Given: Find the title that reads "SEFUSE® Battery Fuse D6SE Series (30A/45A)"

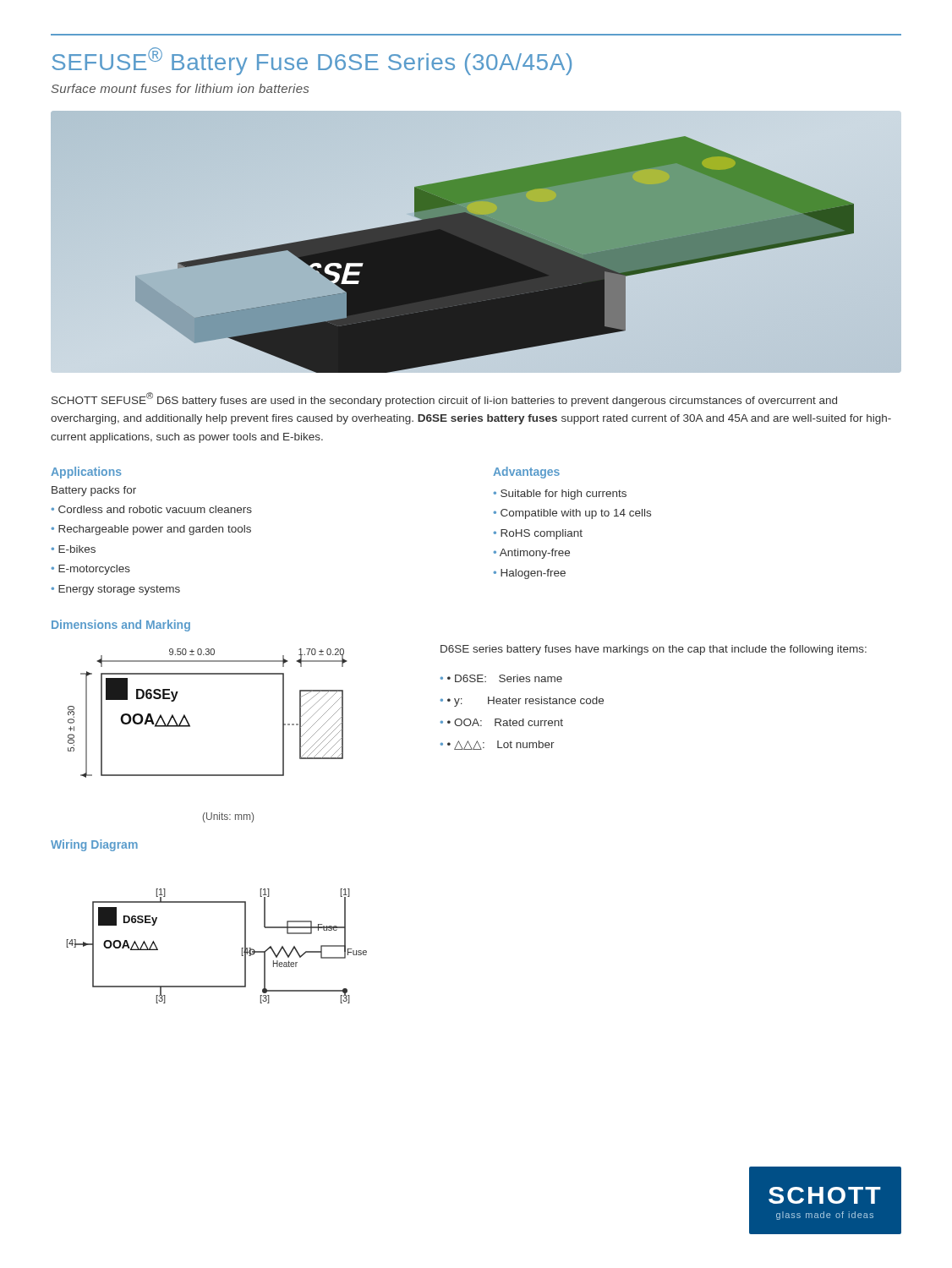Looking at the screenshot, I should (476, 60).
